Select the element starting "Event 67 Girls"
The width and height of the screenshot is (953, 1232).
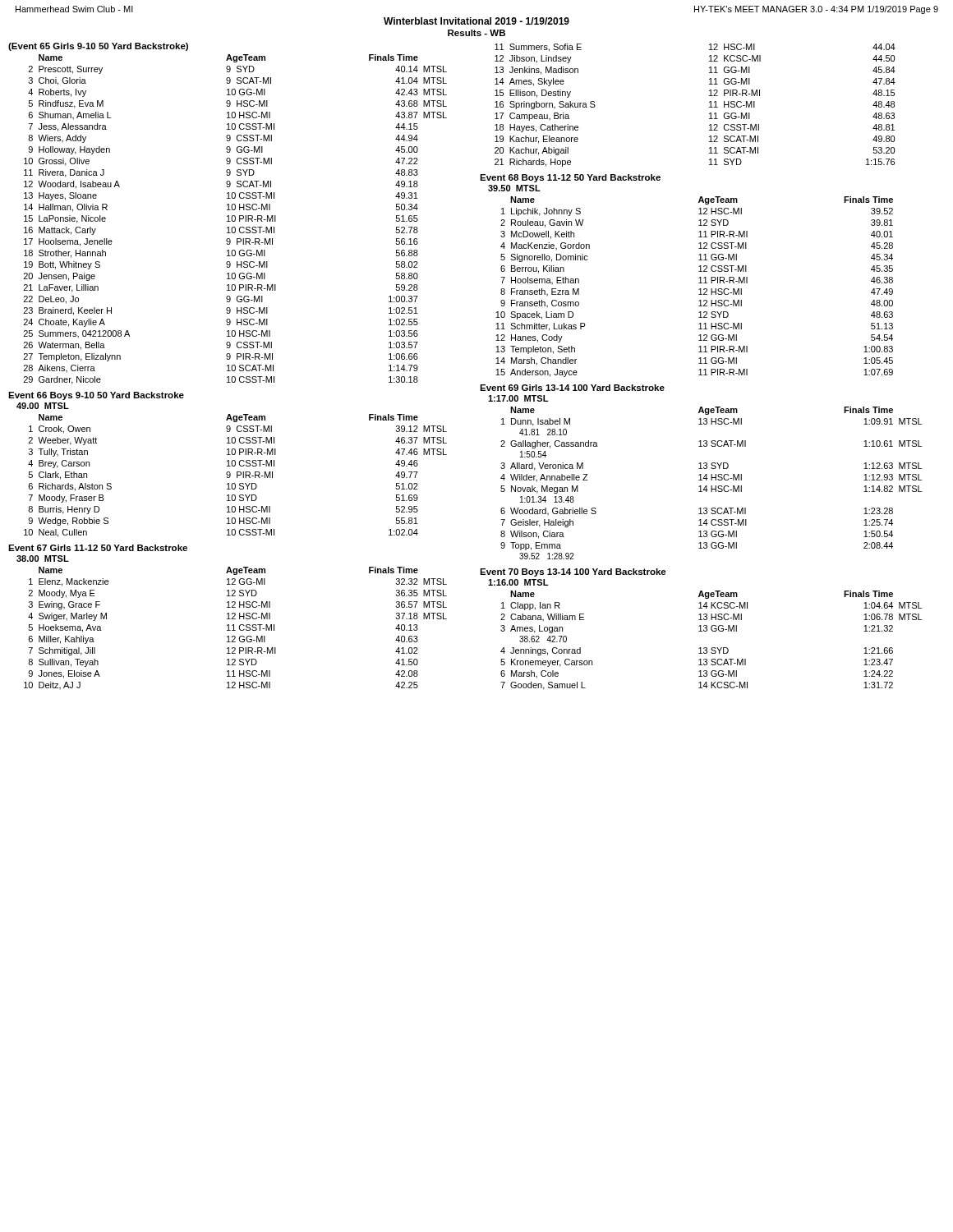point(98,548)
